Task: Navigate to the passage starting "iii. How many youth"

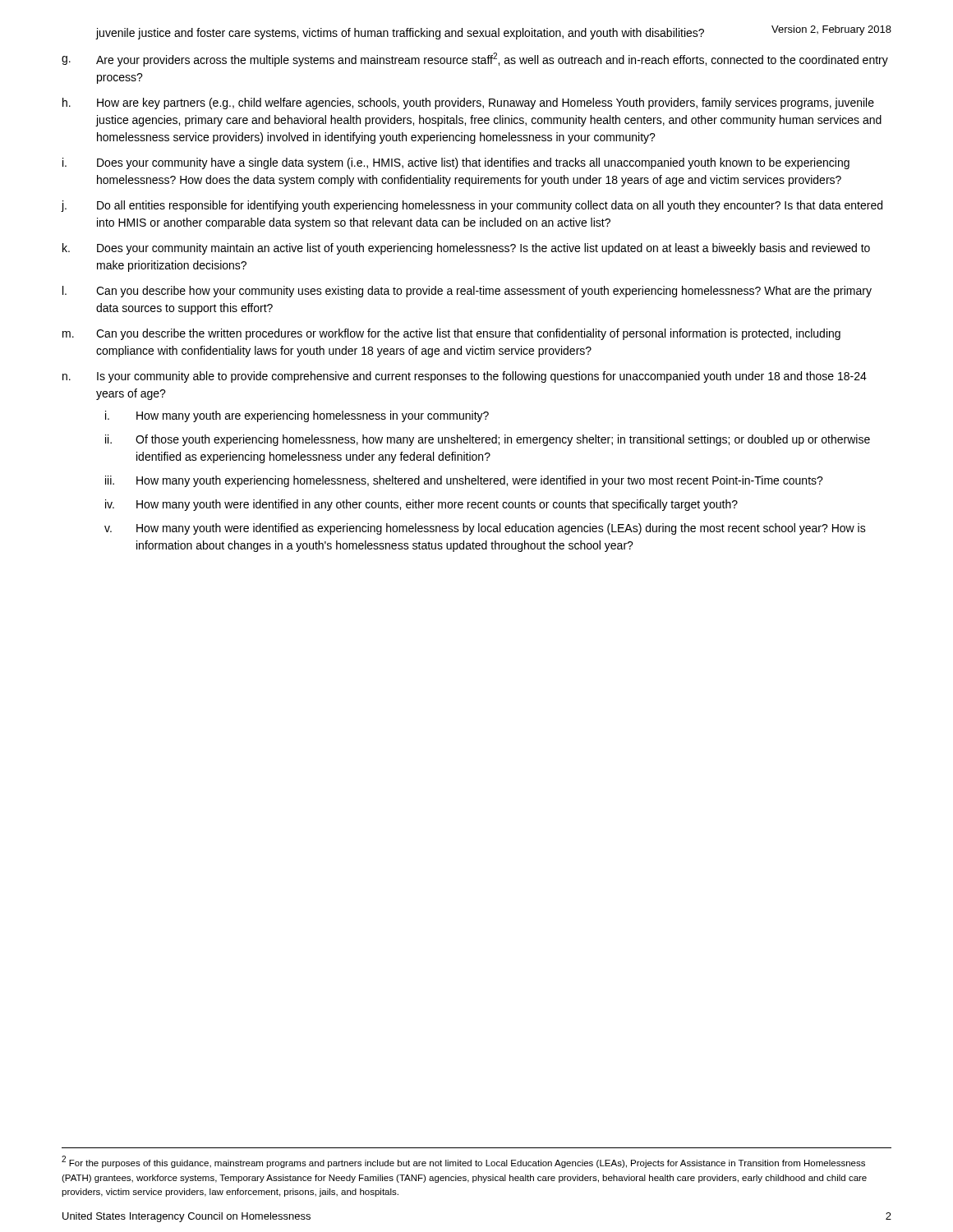Action: pyautogui.click(x=498, y=481)
